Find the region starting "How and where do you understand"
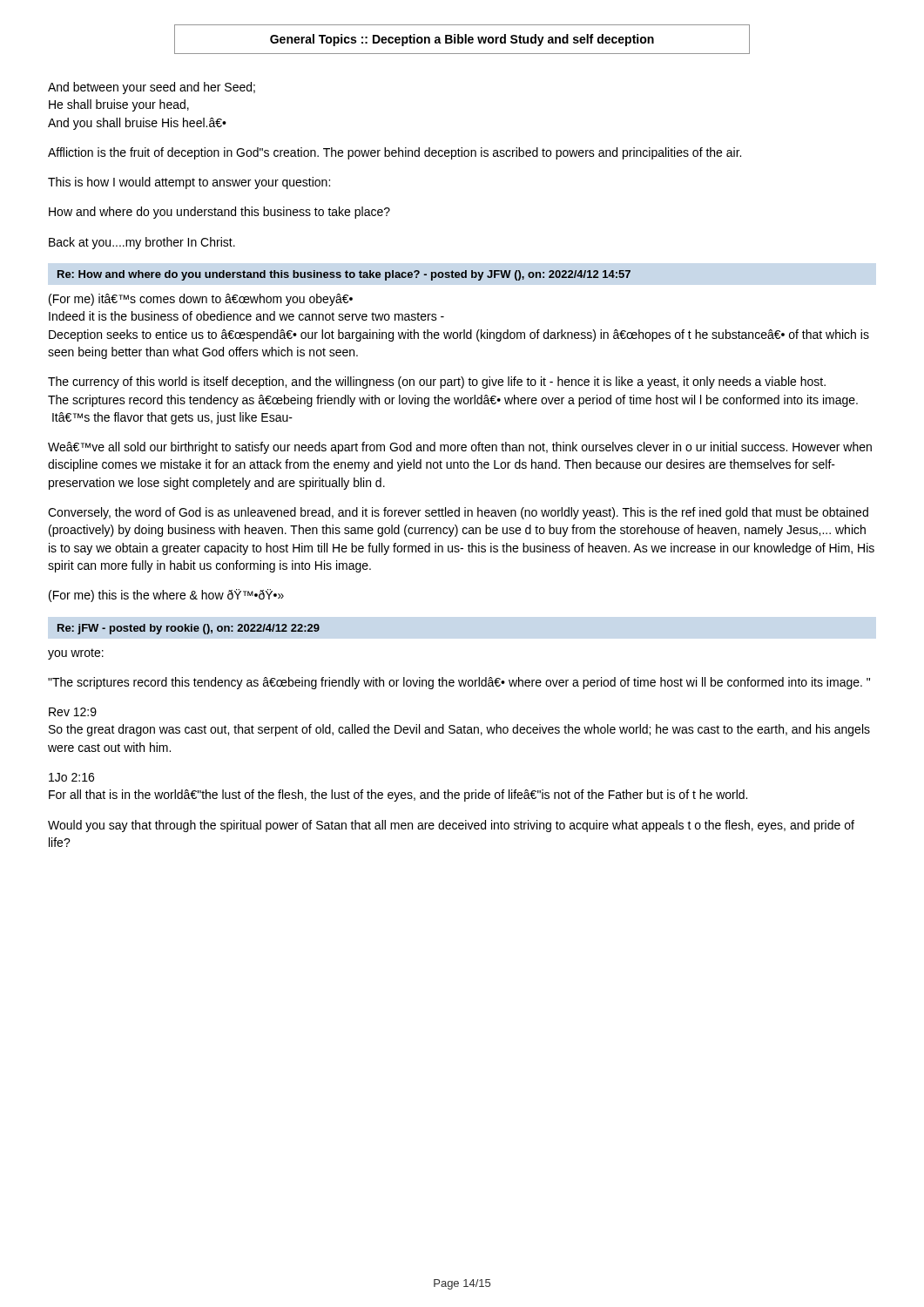Image resolution: width=924 pixels, height=1307 pixels. 219,212
